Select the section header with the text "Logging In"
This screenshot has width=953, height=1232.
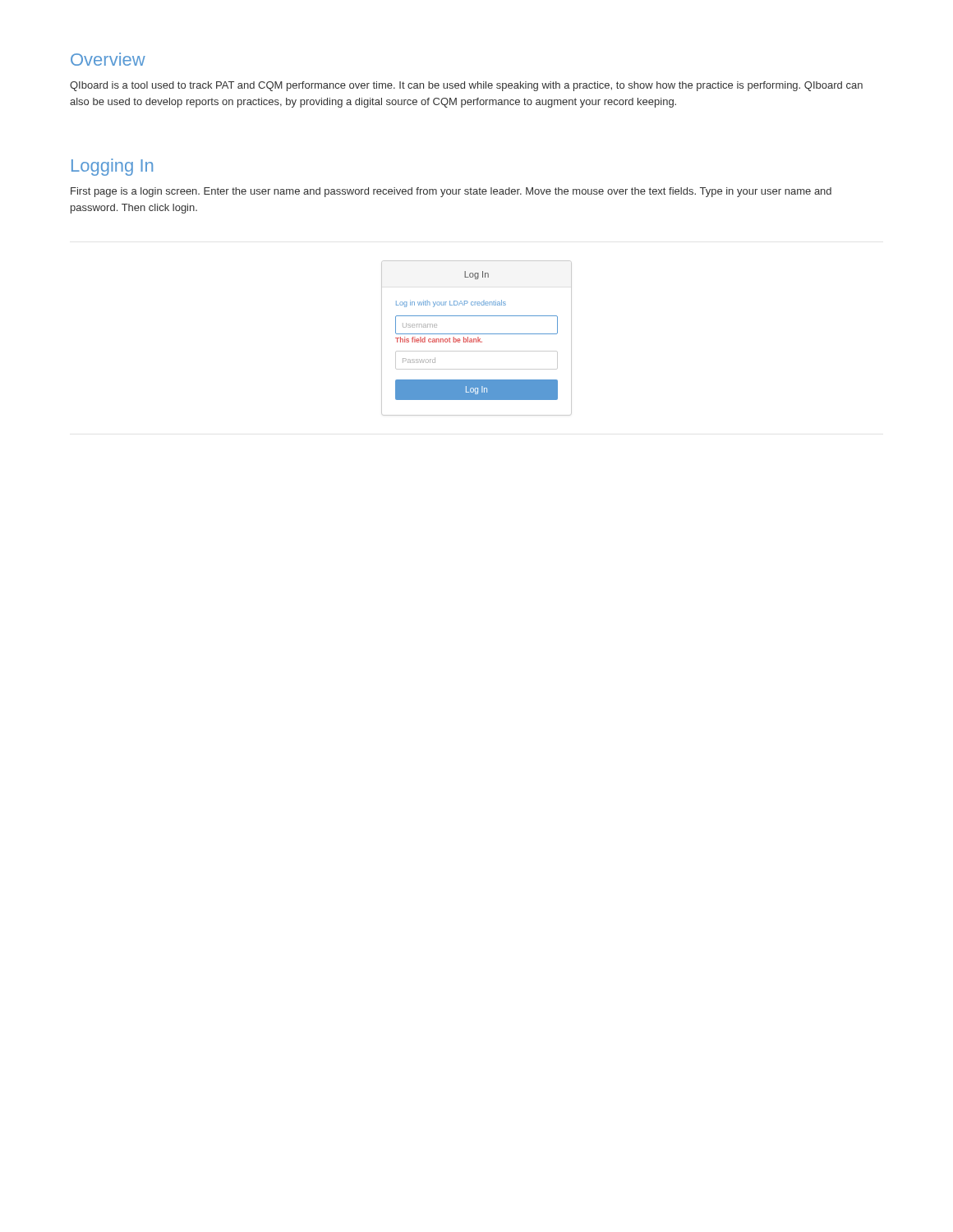(x=112, y=166)
